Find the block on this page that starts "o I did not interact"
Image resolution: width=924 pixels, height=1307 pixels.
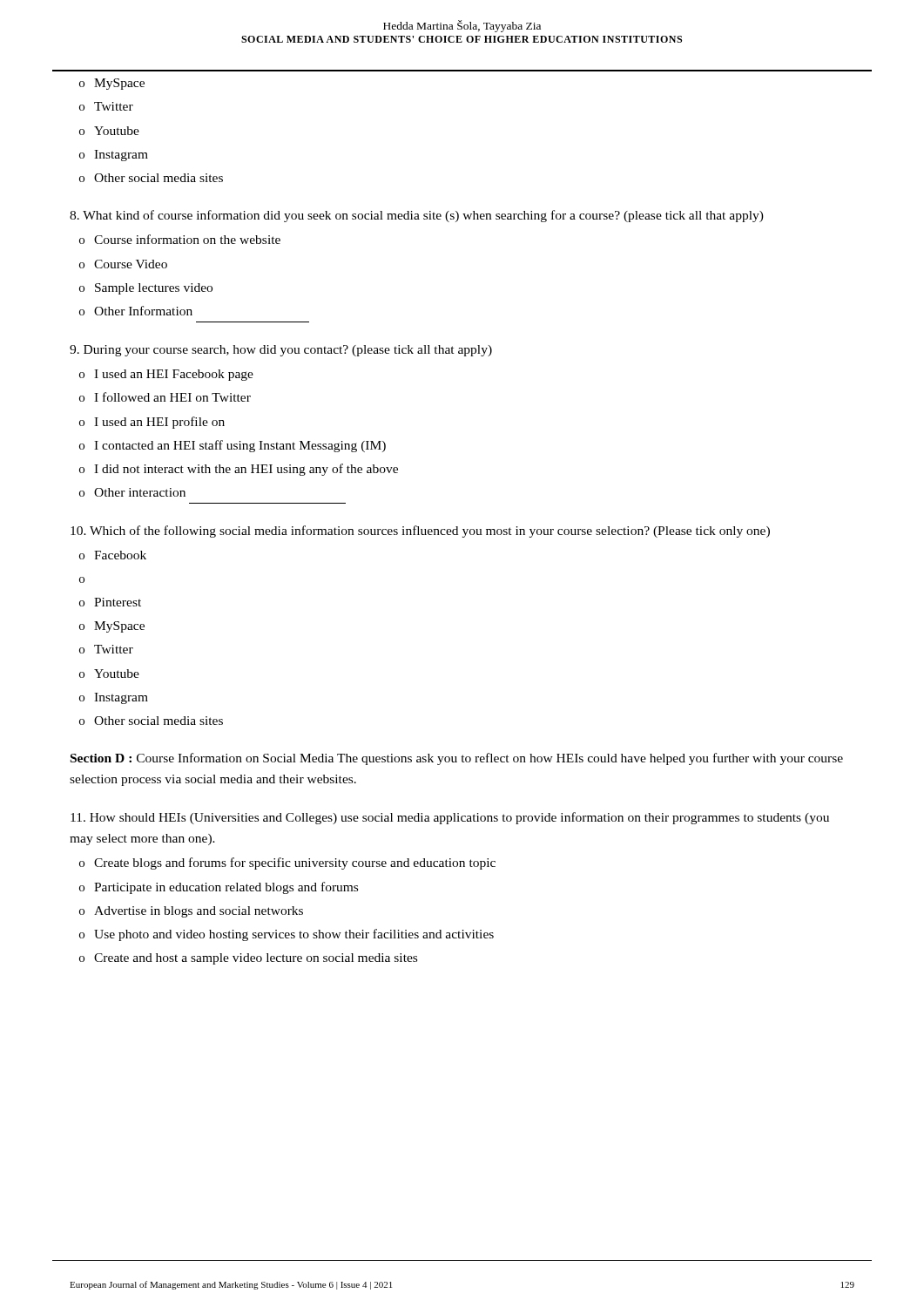pyautogui.click(x=239, y=470)
